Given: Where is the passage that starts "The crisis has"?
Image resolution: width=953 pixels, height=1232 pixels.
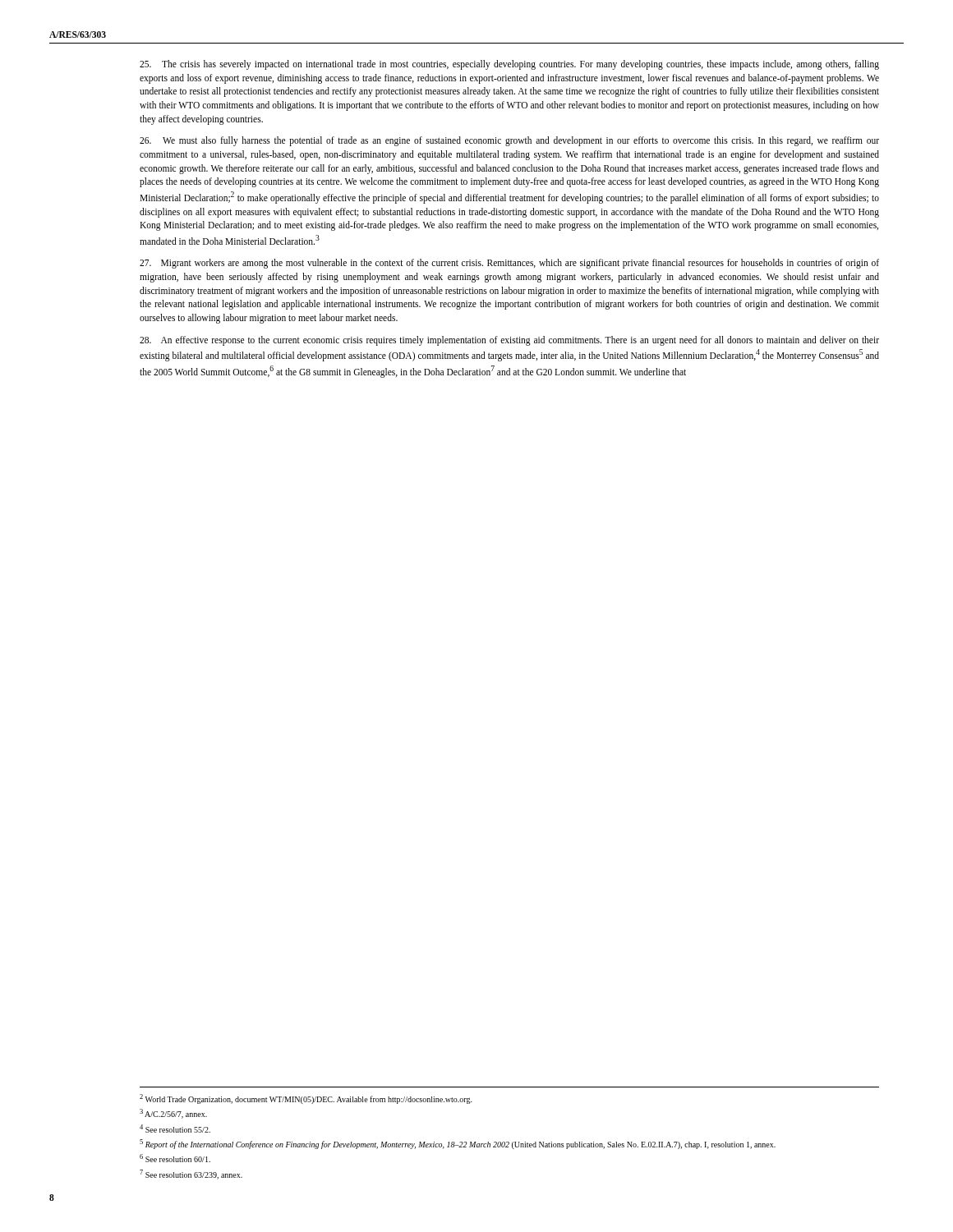Looking at the screenshot, I should click(x=509, y=91).
